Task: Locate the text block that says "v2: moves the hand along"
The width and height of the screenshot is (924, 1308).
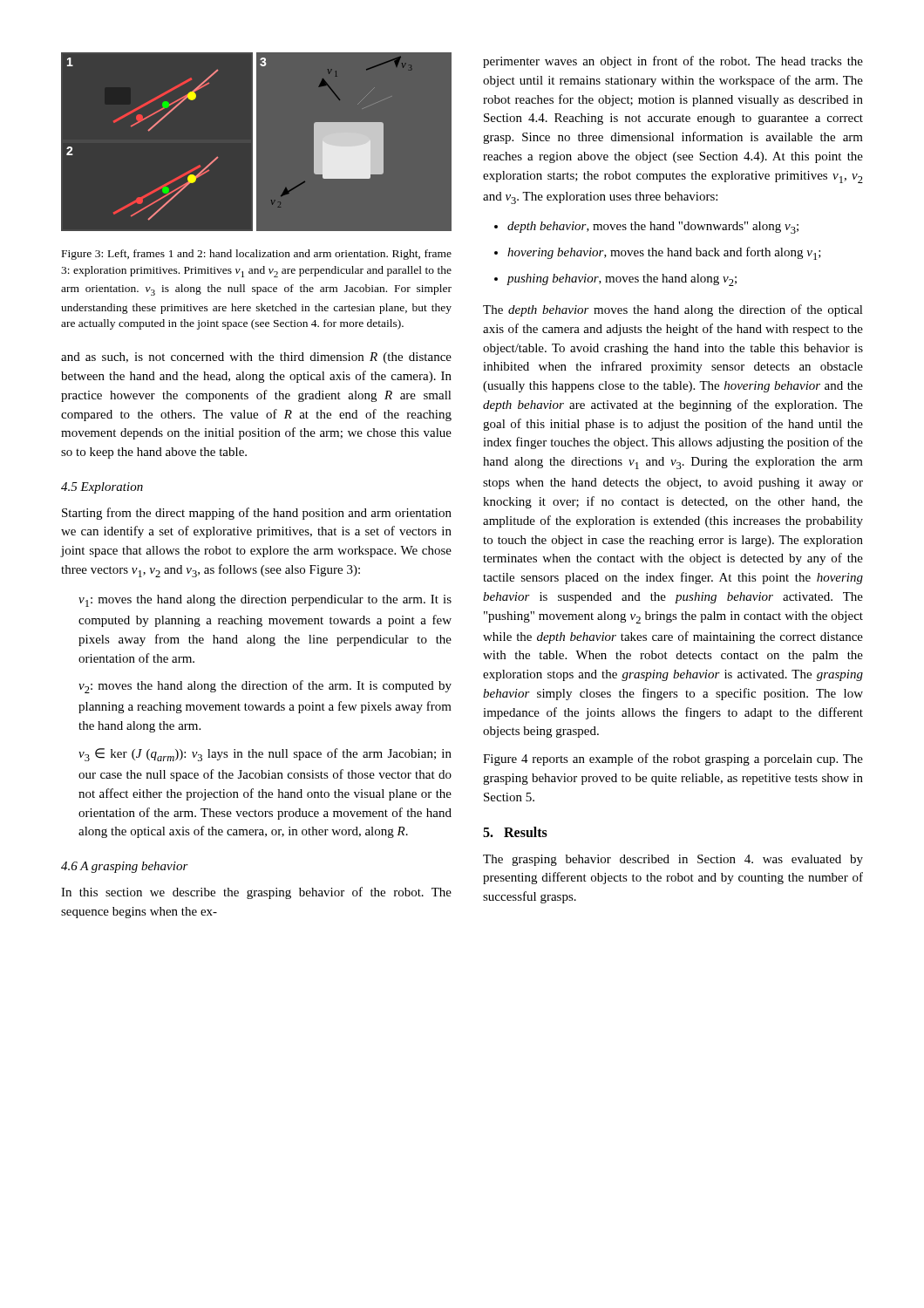Action: point(265,706)
